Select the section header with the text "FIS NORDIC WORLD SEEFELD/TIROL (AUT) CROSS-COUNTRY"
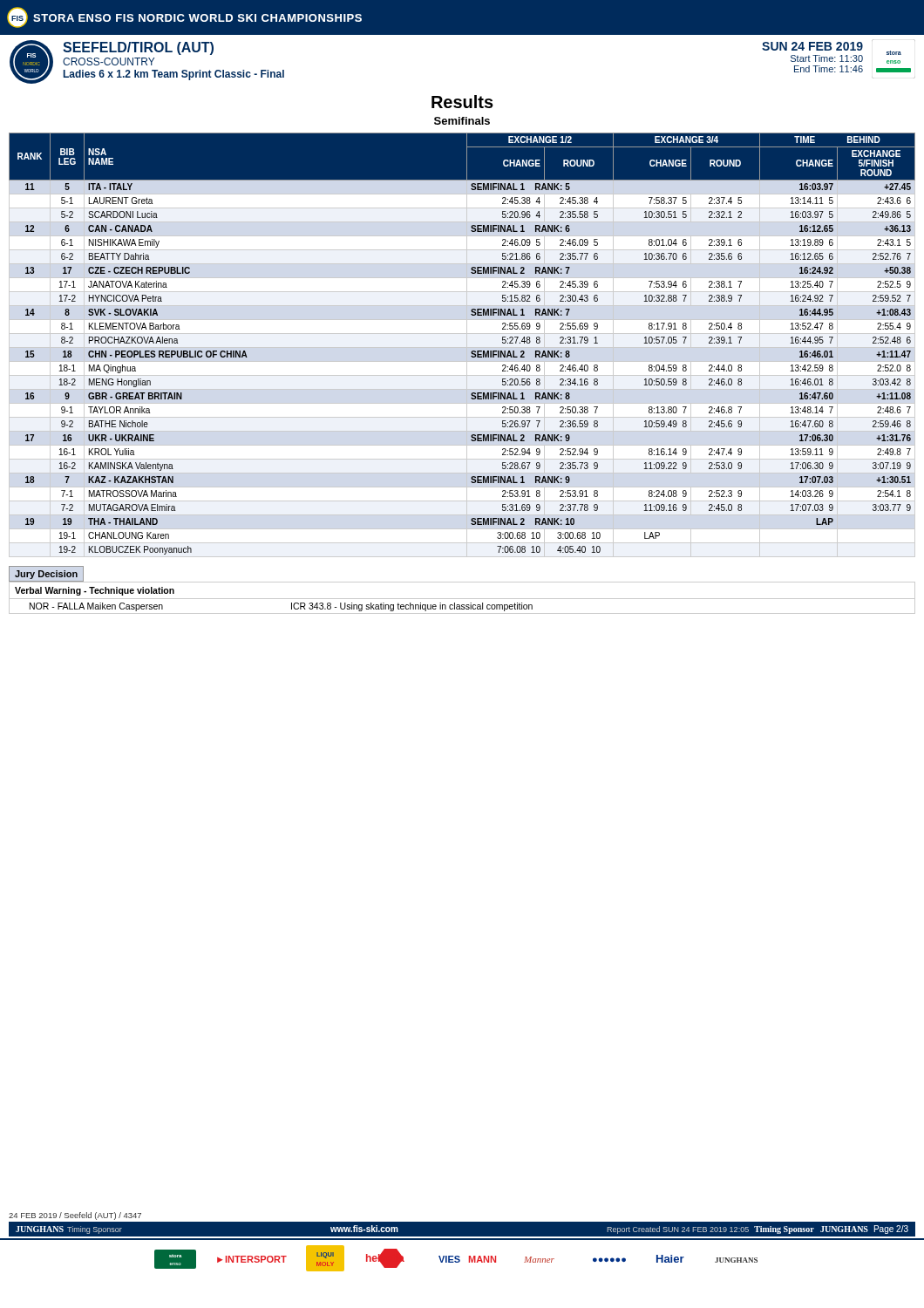 [147, 63]
